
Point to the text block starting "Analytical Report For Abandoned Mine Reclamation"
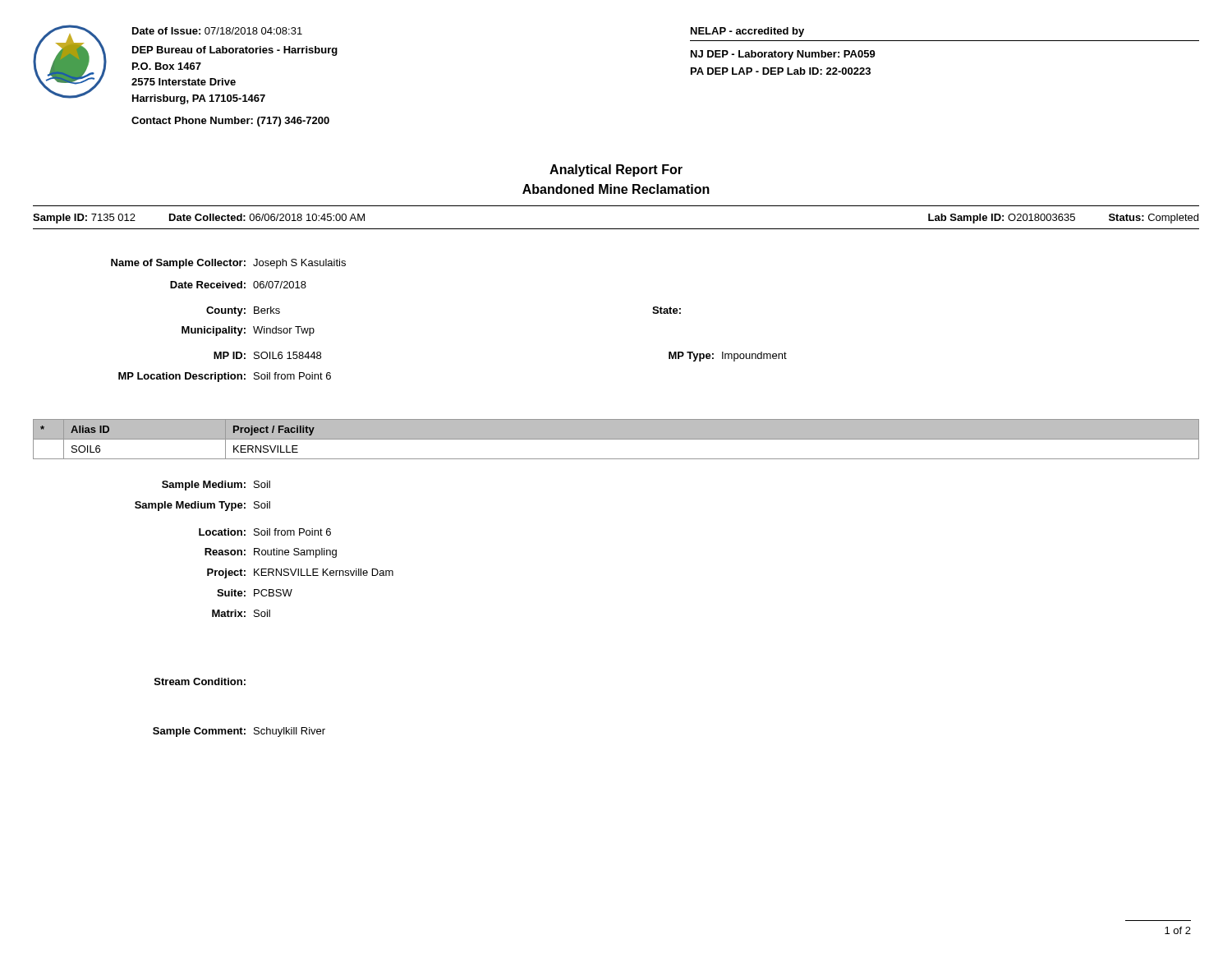pyautogui.click(x=616, y=179)
